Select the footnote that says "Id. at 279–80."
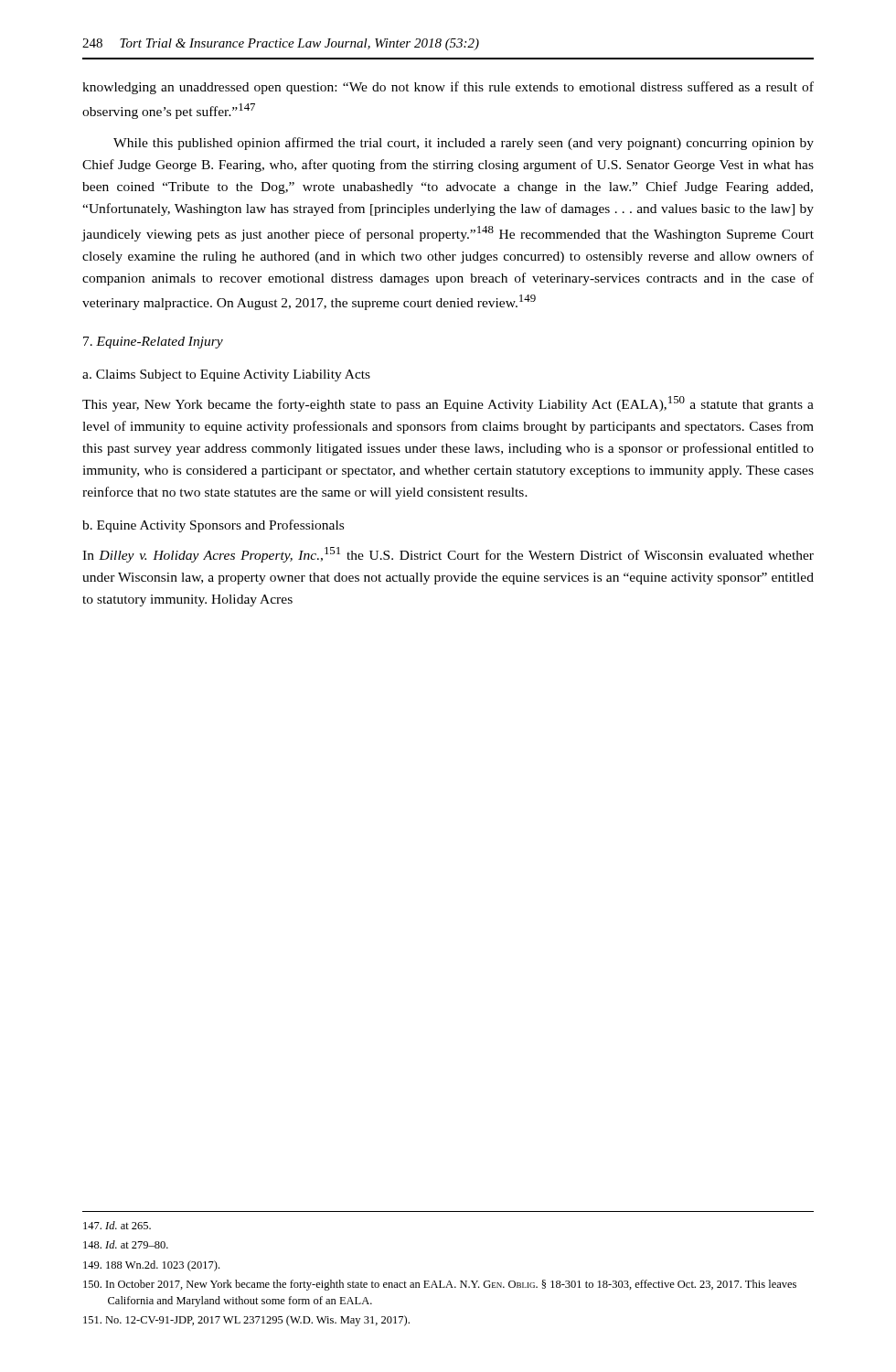The height and width of the screenshot is (1372, 896). click(125, 1245)
